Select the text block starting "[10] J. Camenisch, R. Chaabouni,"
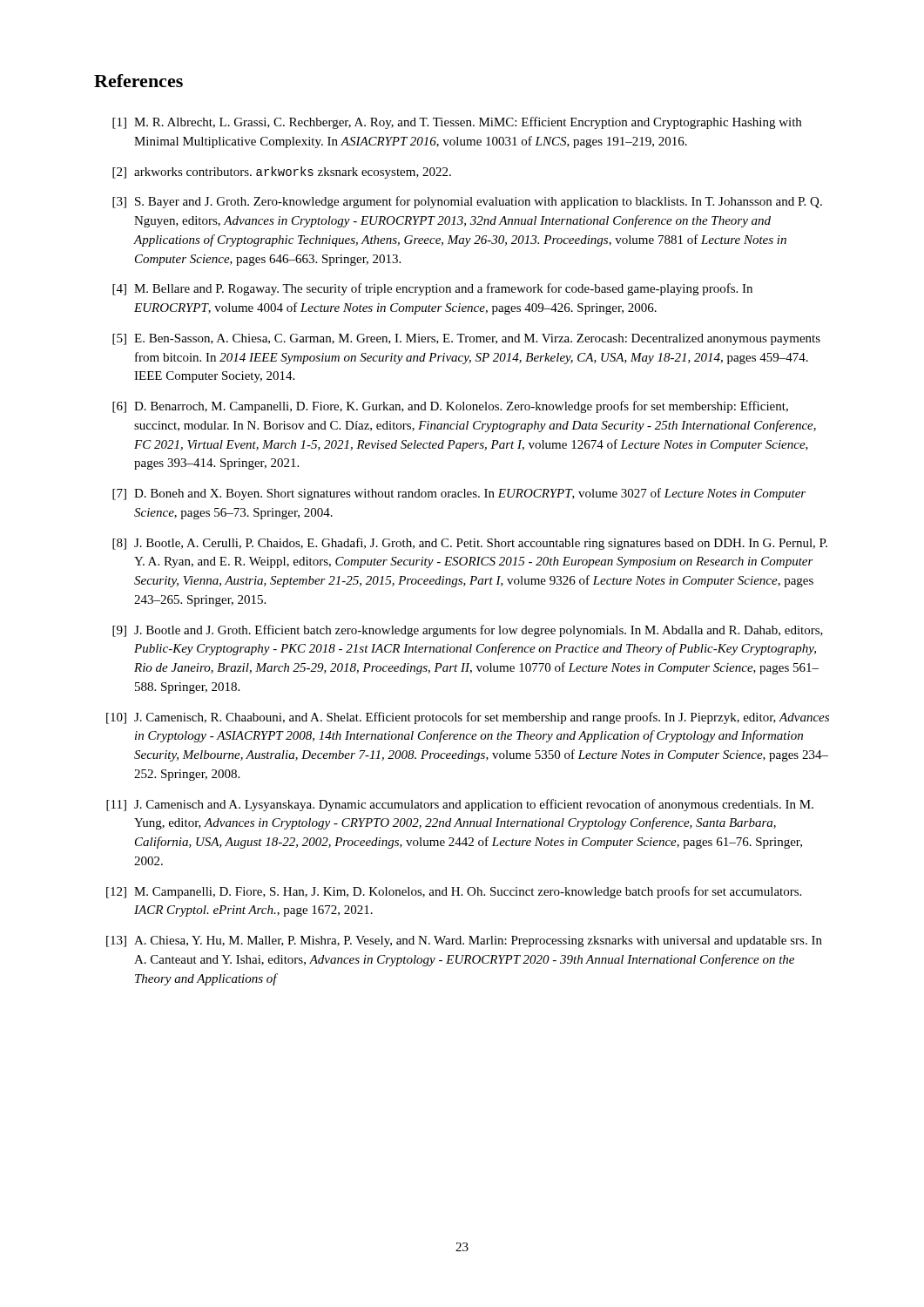 pyautogui.click(x=462, y=746)
